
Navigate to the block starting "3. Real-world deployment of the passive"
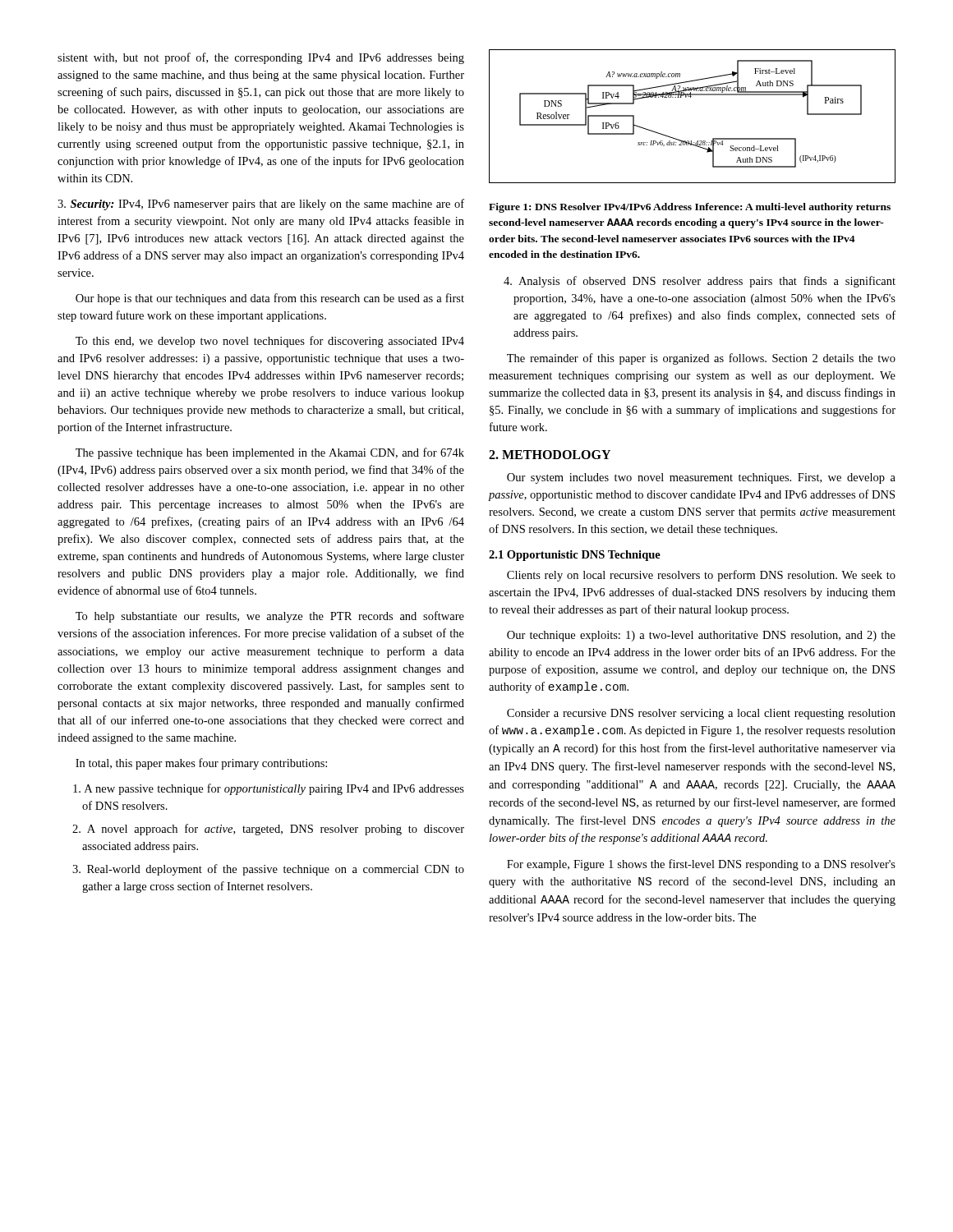coord(268,878)
